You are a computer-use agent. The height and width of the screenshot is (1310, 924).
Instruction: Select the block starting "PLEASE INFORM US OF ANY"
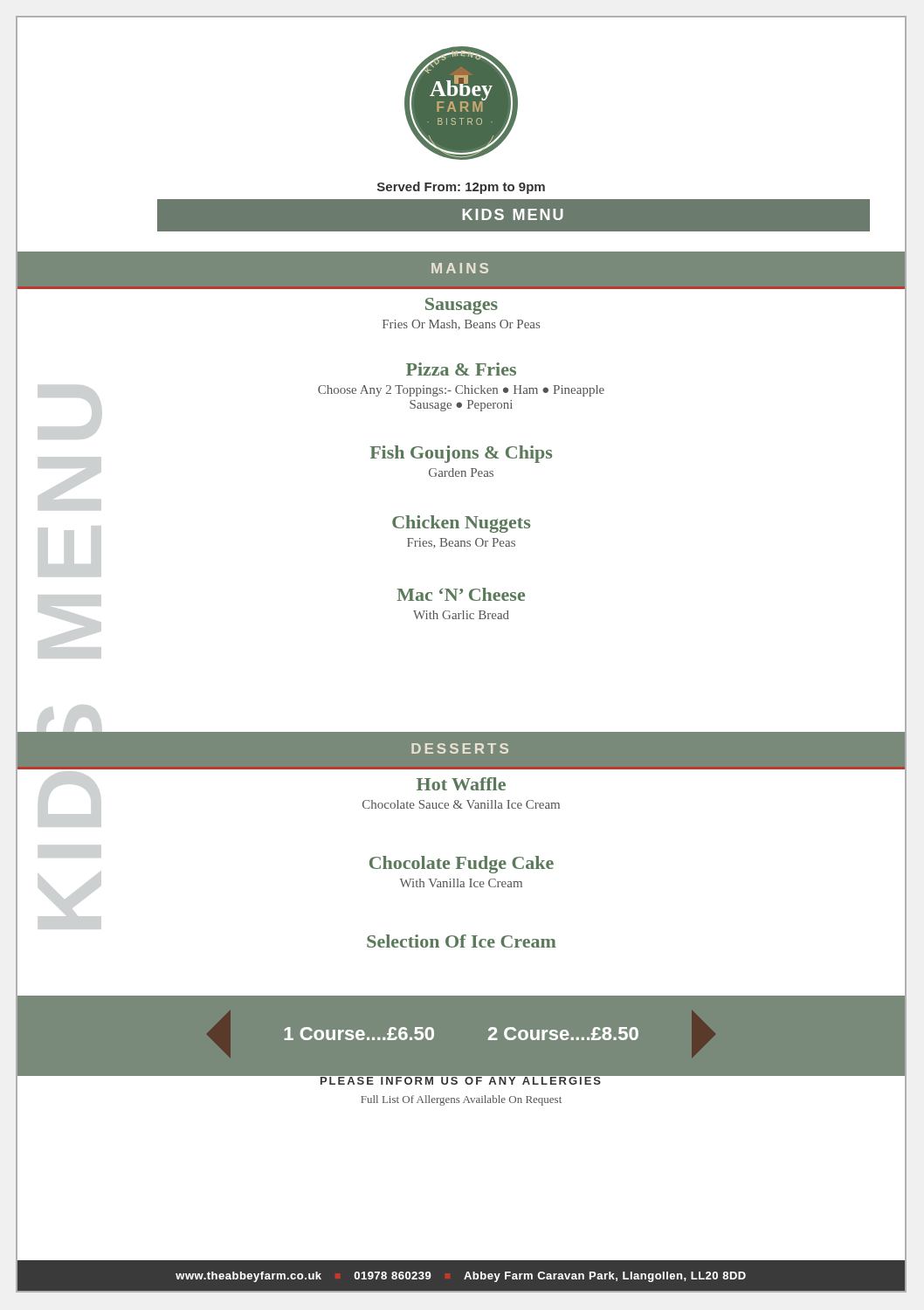pos(461,1090)
